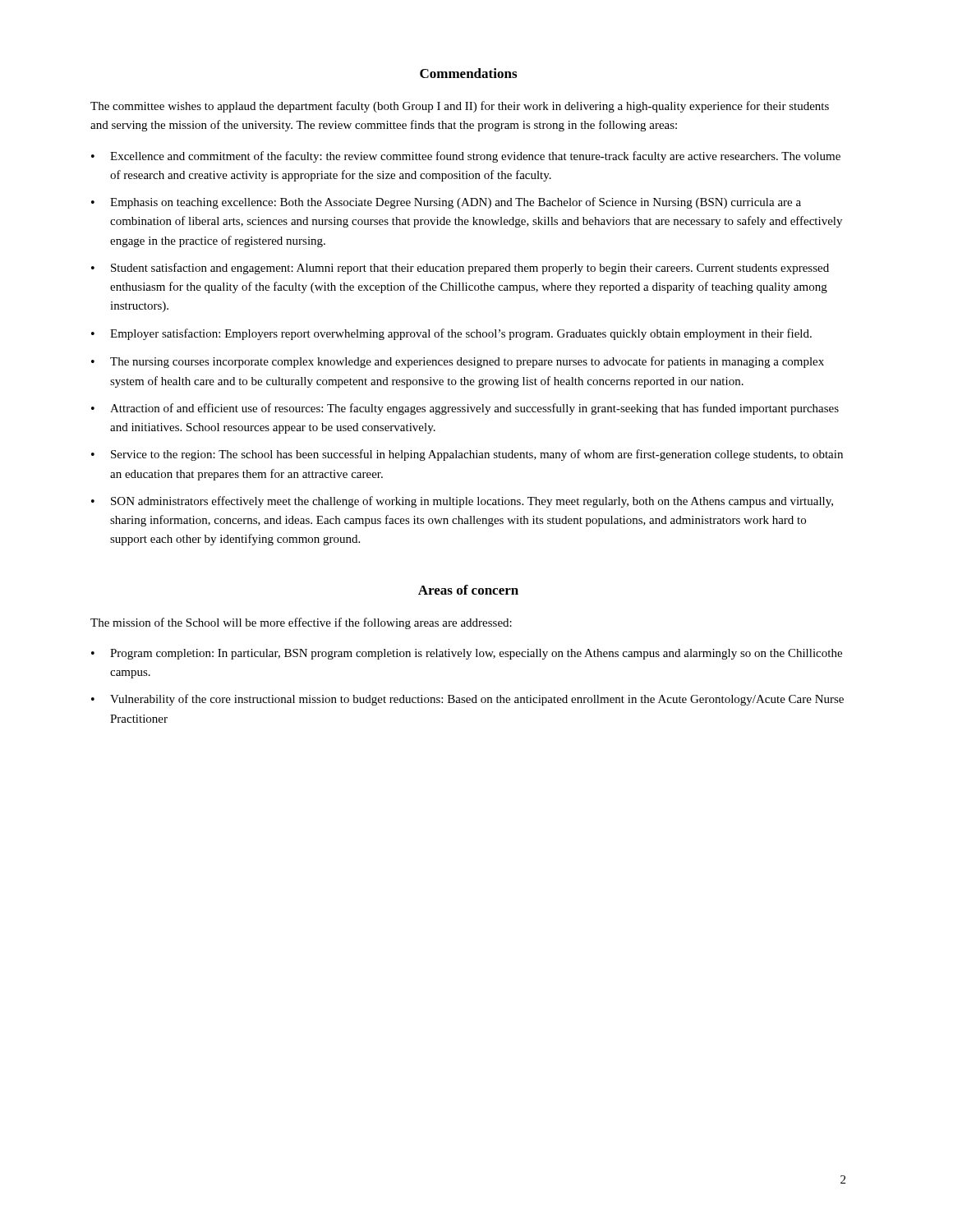Click on the block starting "• Vulnerability of the core instructional mission to"
953x1232 pixels.
click(468, 709)
